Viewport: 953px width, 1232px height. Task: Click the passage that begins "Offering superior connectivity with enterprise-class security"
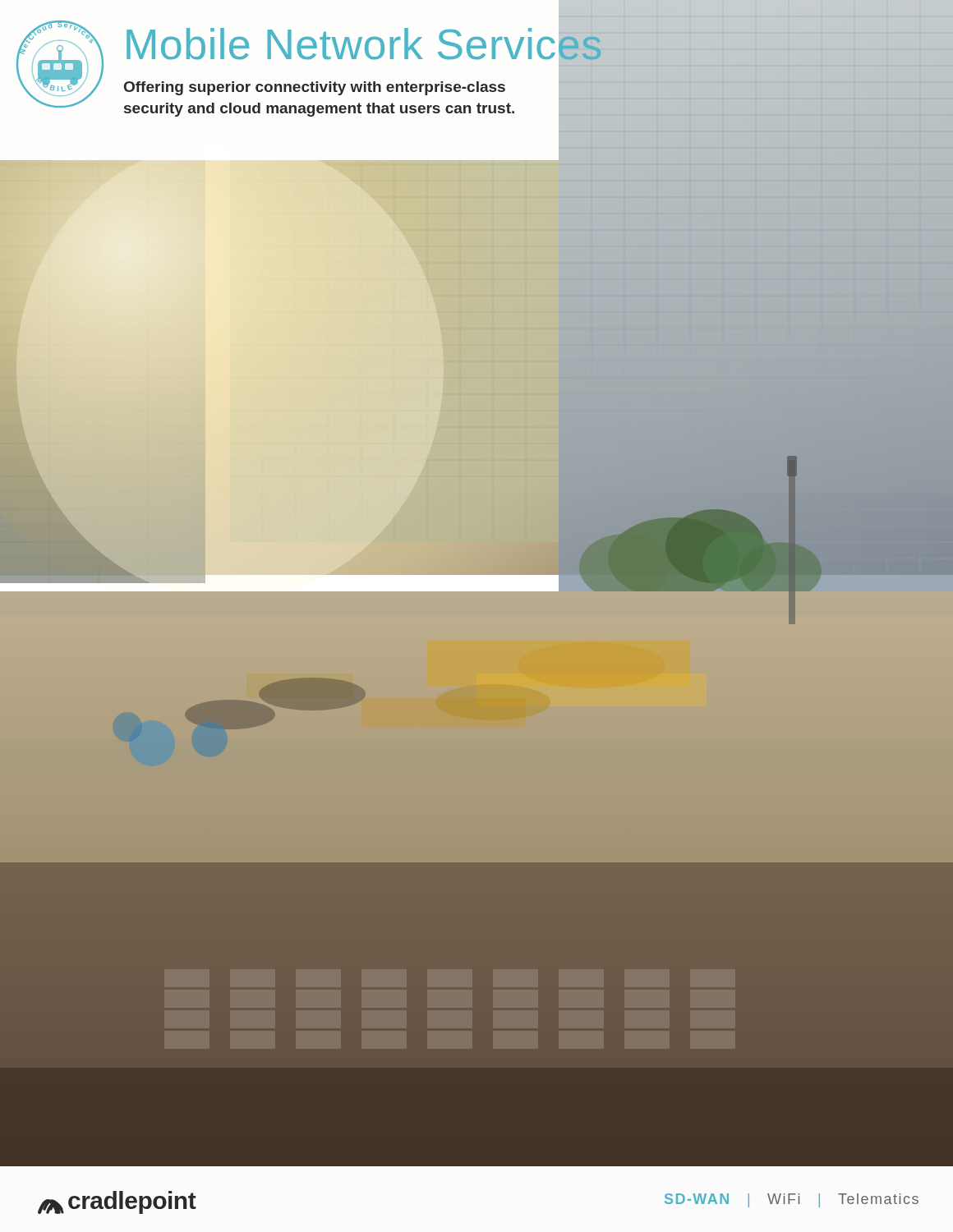(x=319, y=98)
